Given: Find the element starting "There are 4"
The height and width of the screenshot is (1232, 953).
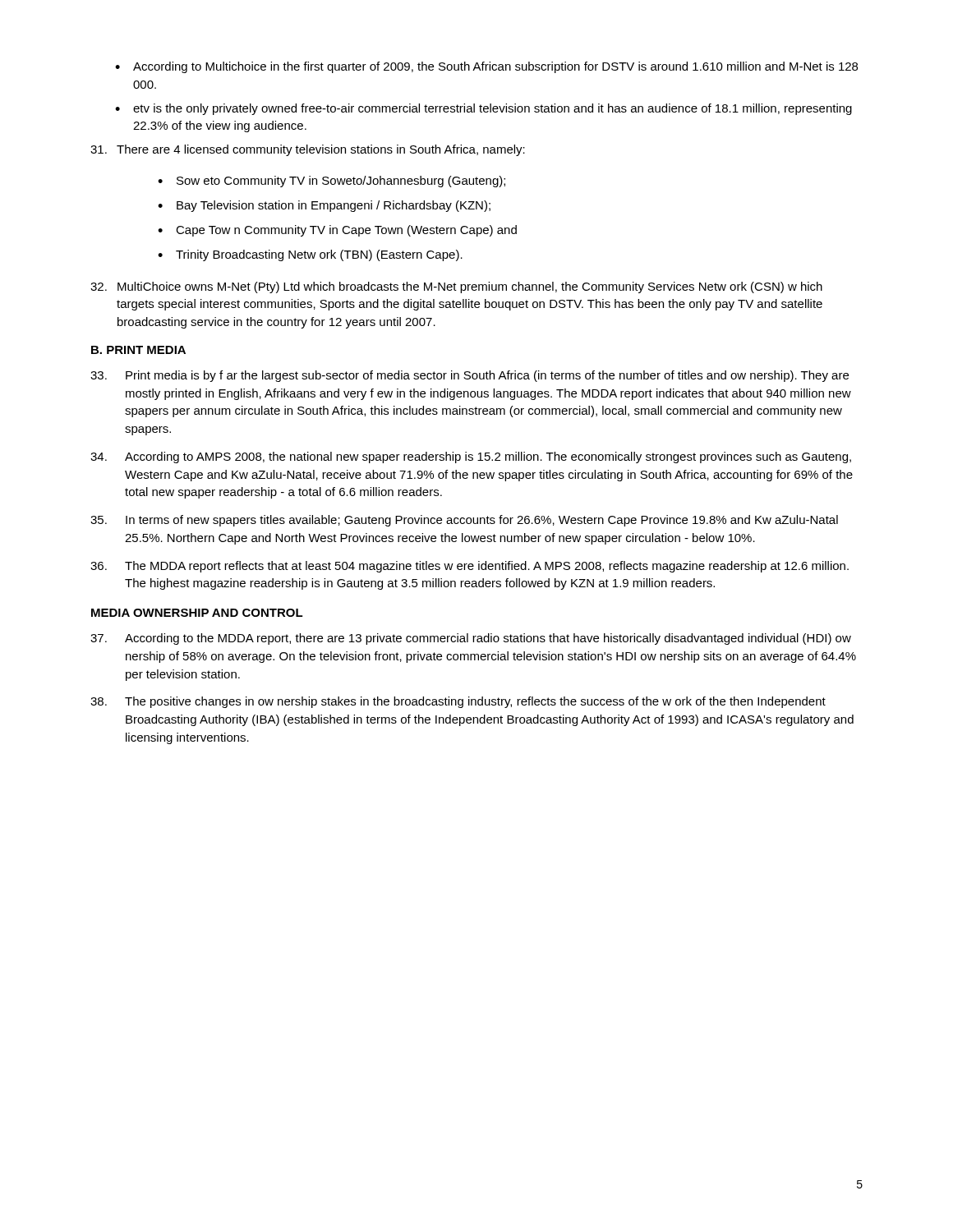Looking at the screenshot, I should (476, 149).
